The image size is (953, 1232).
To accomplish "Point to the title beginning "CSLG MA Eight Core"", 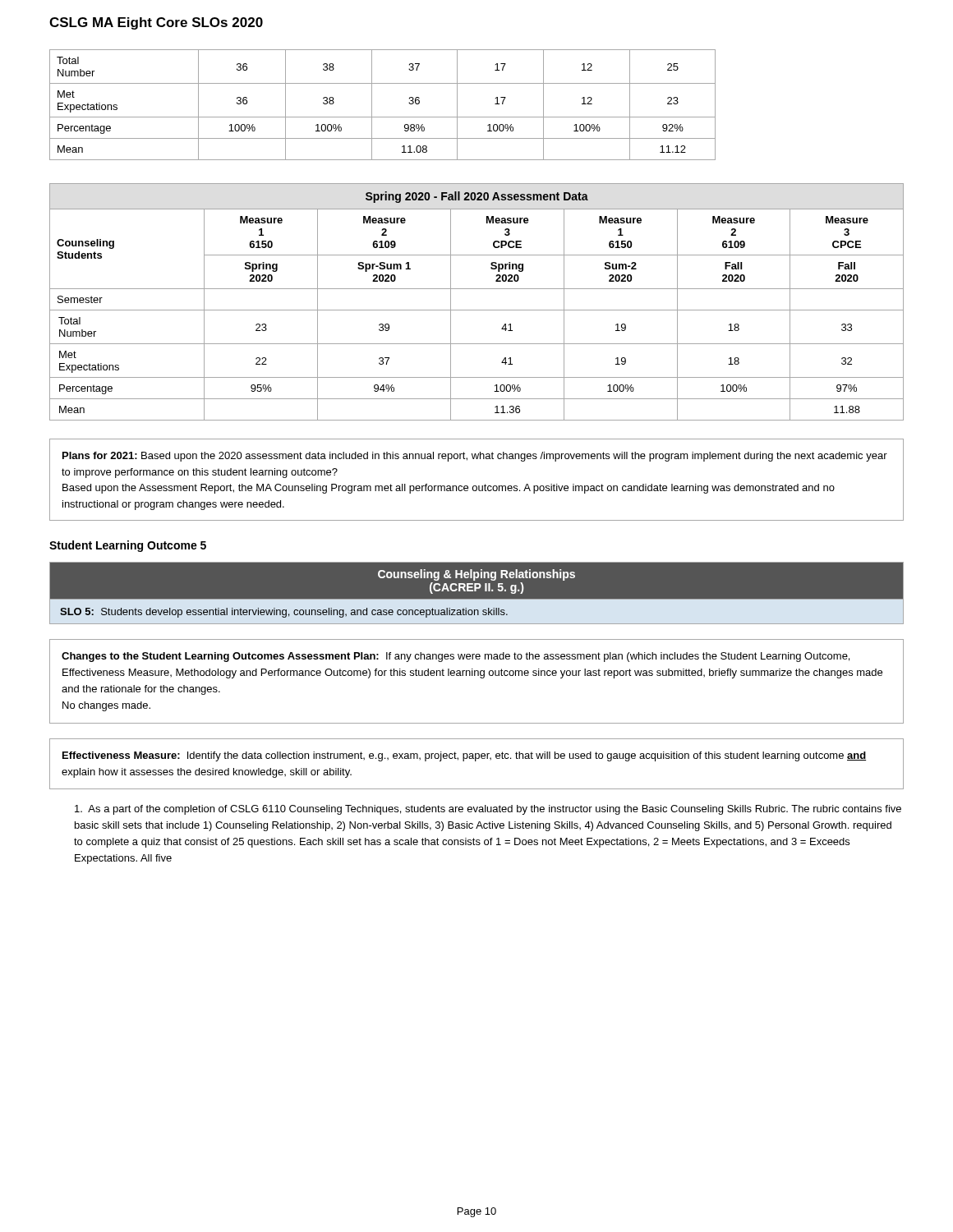I will click(x=156, y=23).
